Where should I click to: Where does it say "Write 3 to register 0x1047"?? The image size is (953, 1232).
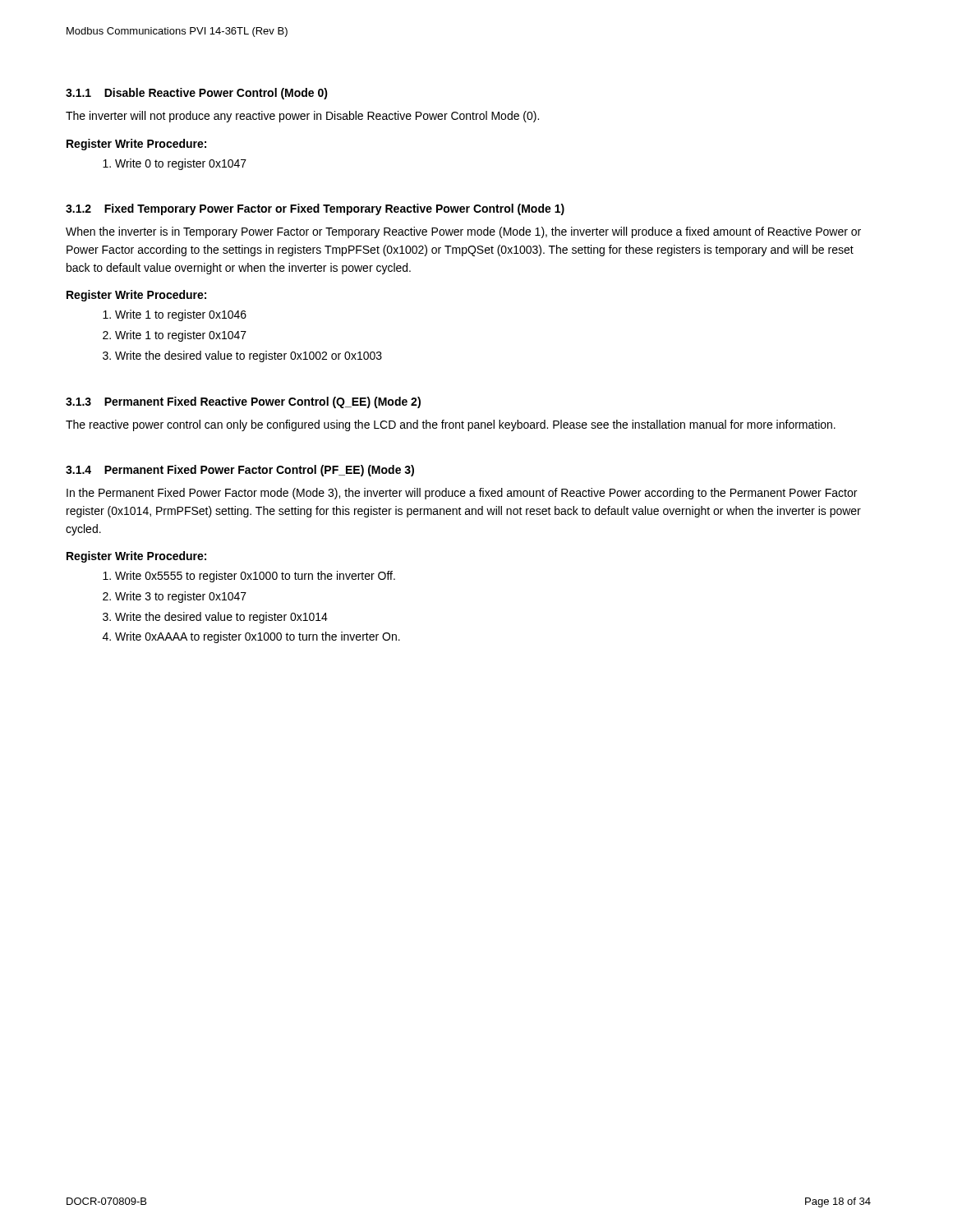click(181, 596)
